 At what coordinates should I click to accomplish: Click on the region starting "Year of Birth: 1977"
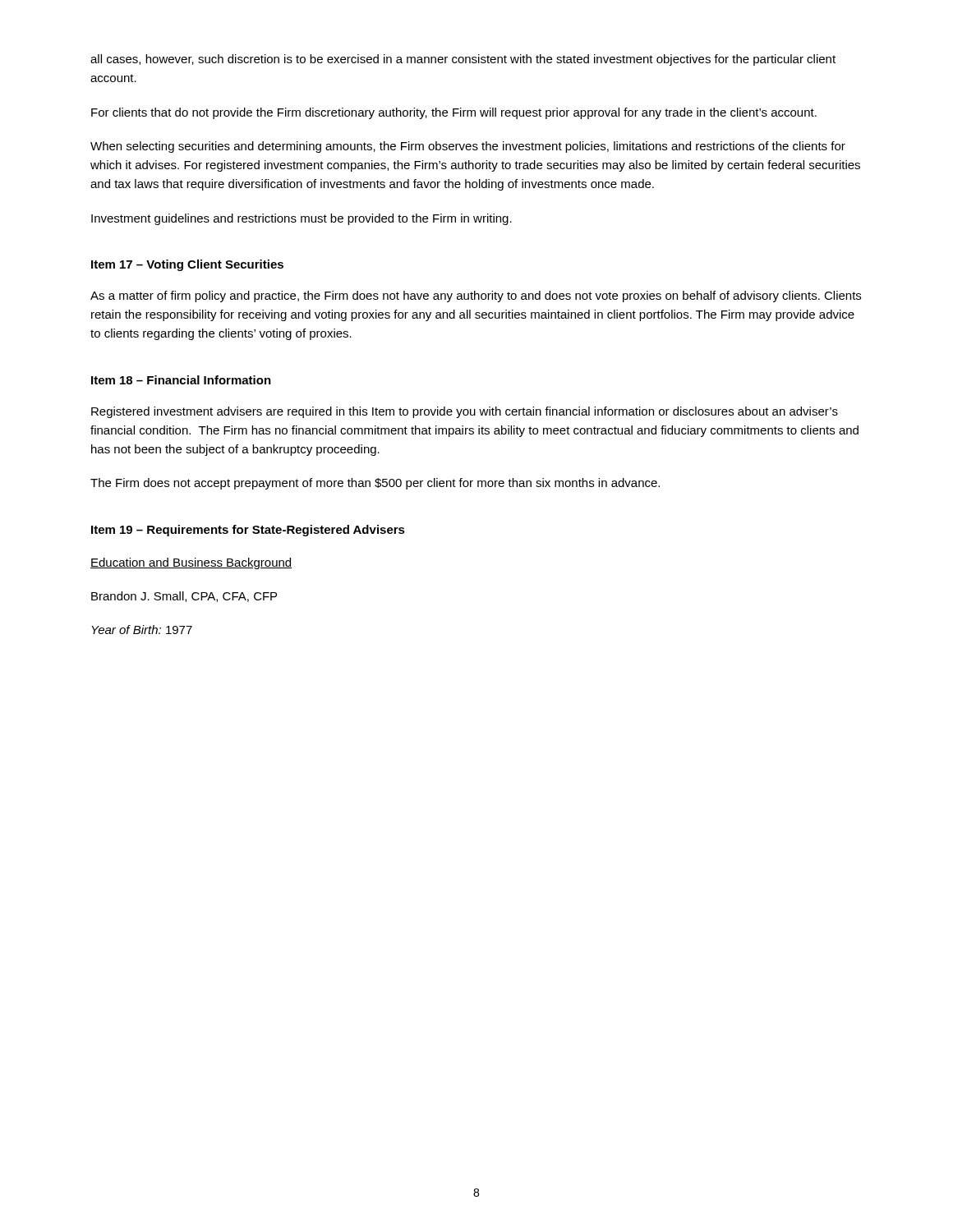click(x=141, y=630)
